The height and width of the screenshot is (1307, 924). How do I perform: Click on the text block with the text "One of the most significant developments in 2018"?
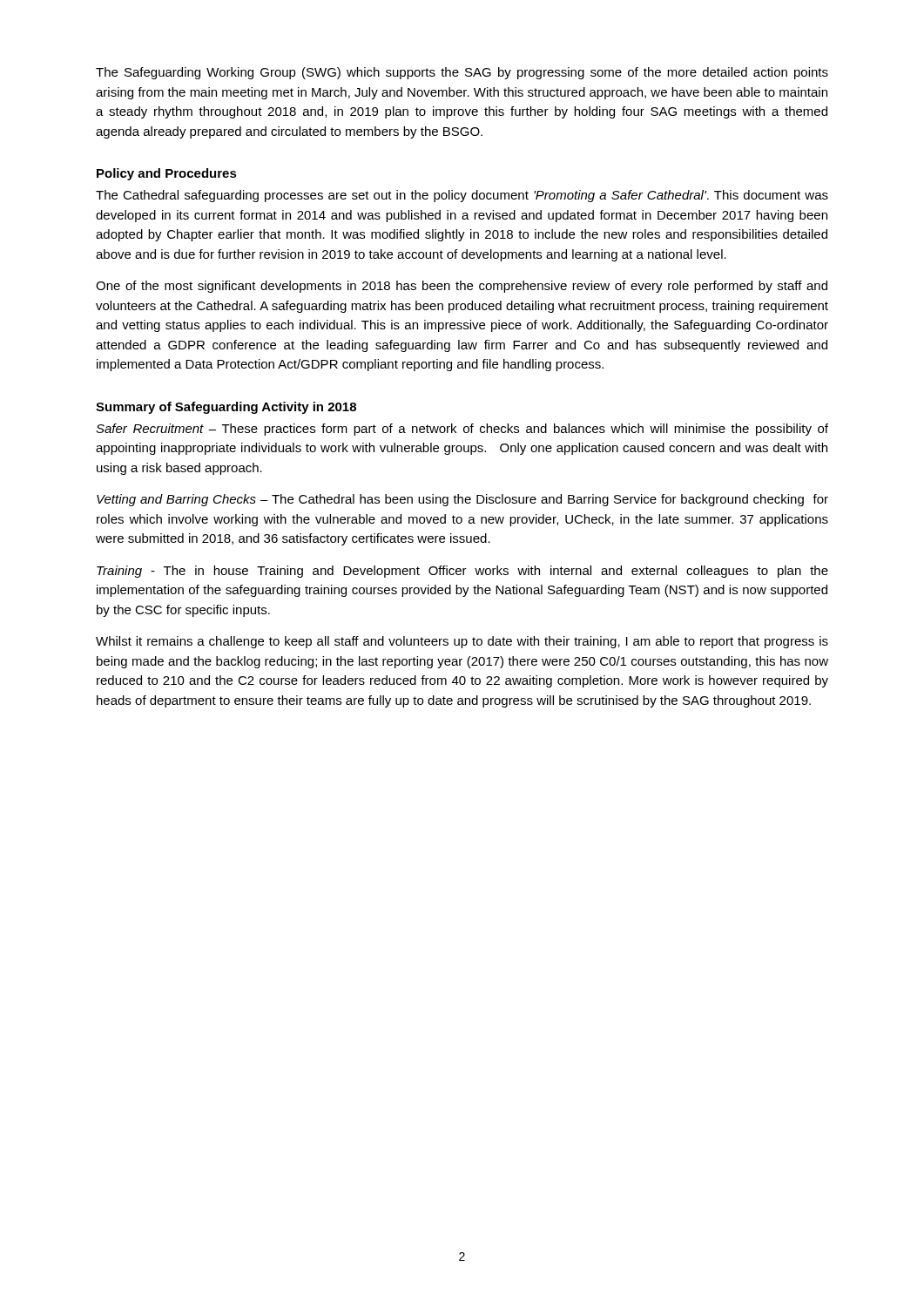(x=462, y=325)
